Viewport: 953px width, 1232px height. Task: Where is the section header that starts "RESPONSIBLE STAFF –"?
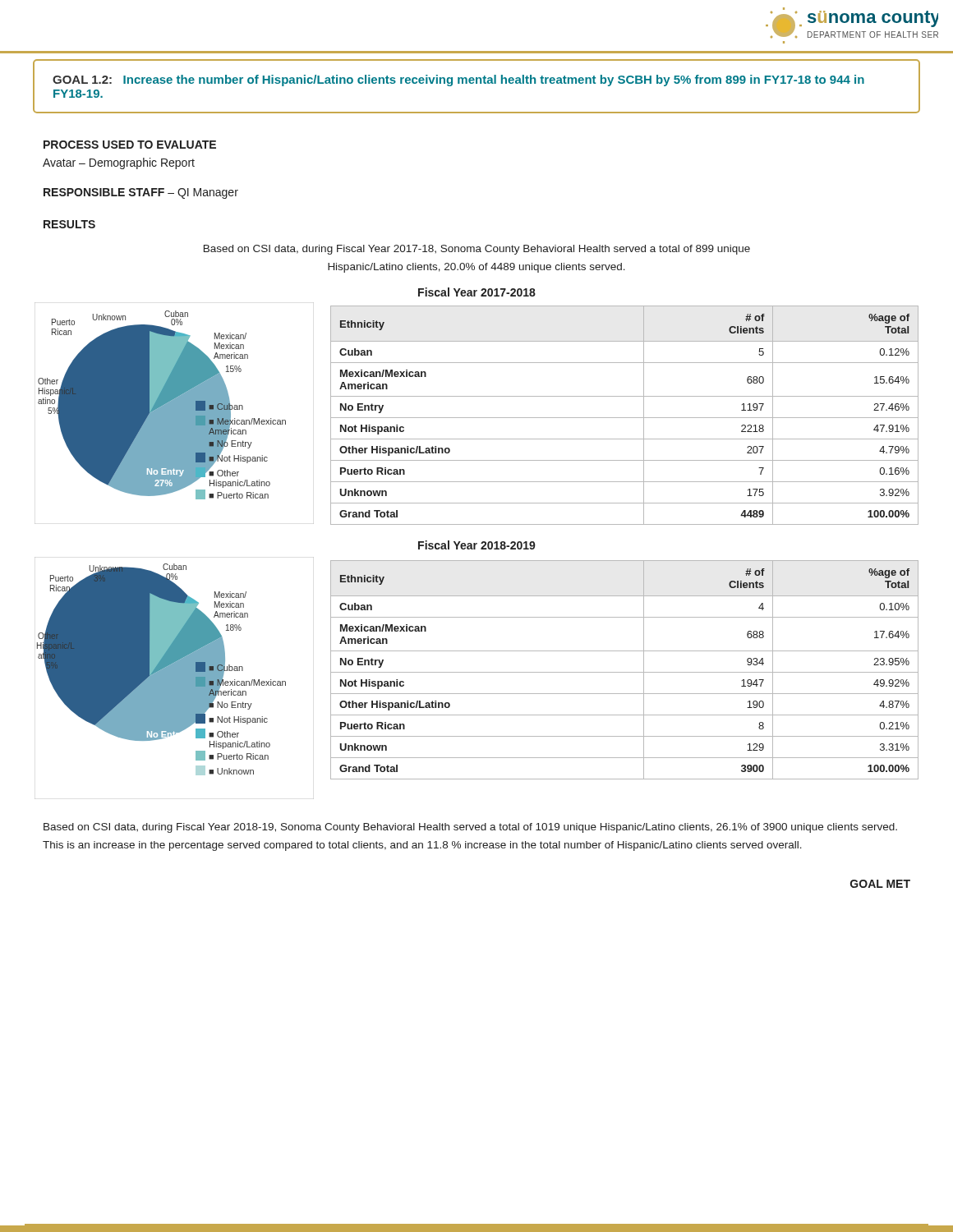[x=140, y=192]
